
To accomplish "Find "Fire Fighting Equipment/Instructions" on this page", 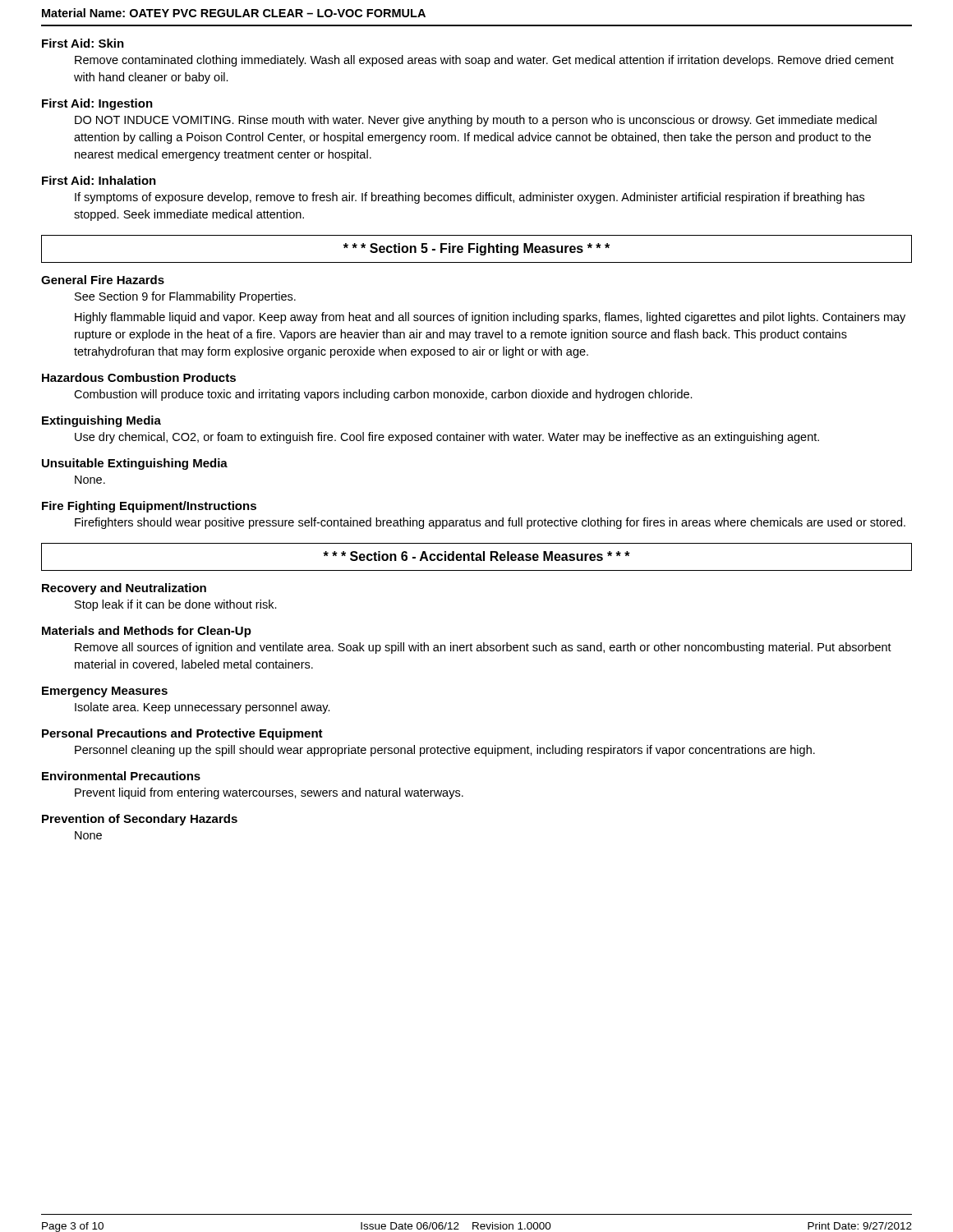I will pyautogui.click(x=149, y=506).
